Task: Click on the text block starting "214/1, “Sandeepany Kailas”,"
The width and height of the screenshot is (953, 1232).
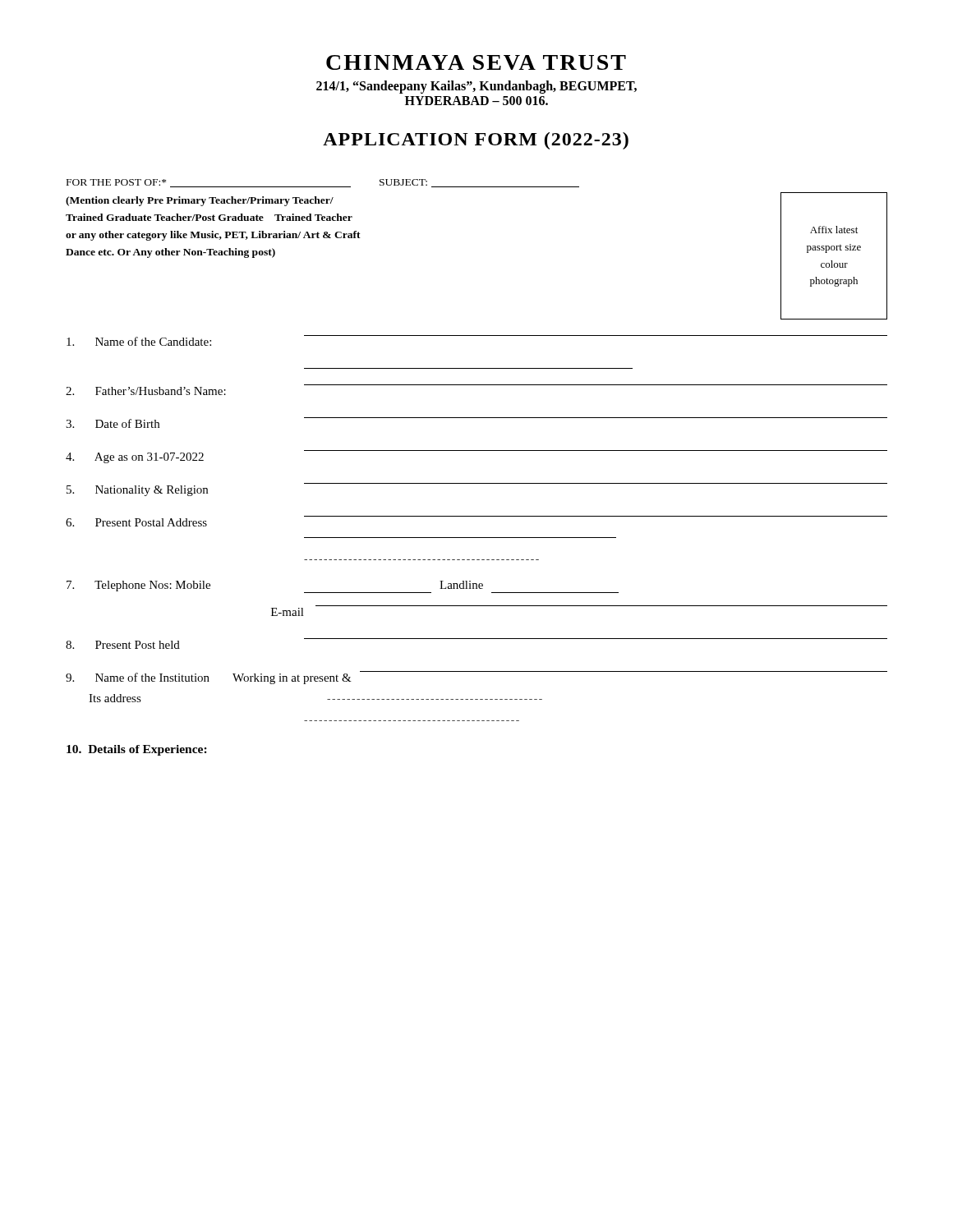Action: (x=476, y=93)
